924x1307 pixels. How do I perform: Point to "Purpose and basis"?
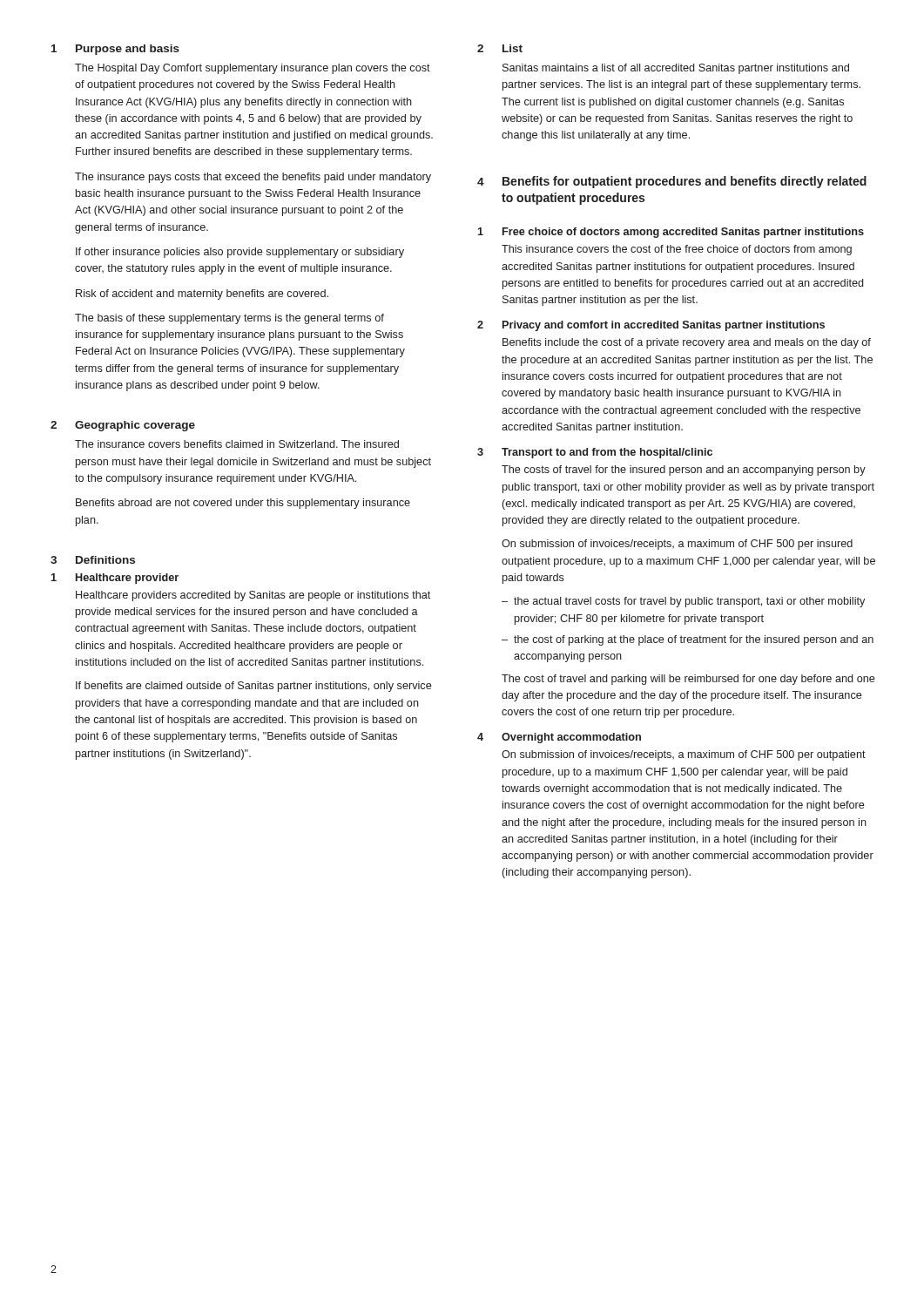[127, 48]
